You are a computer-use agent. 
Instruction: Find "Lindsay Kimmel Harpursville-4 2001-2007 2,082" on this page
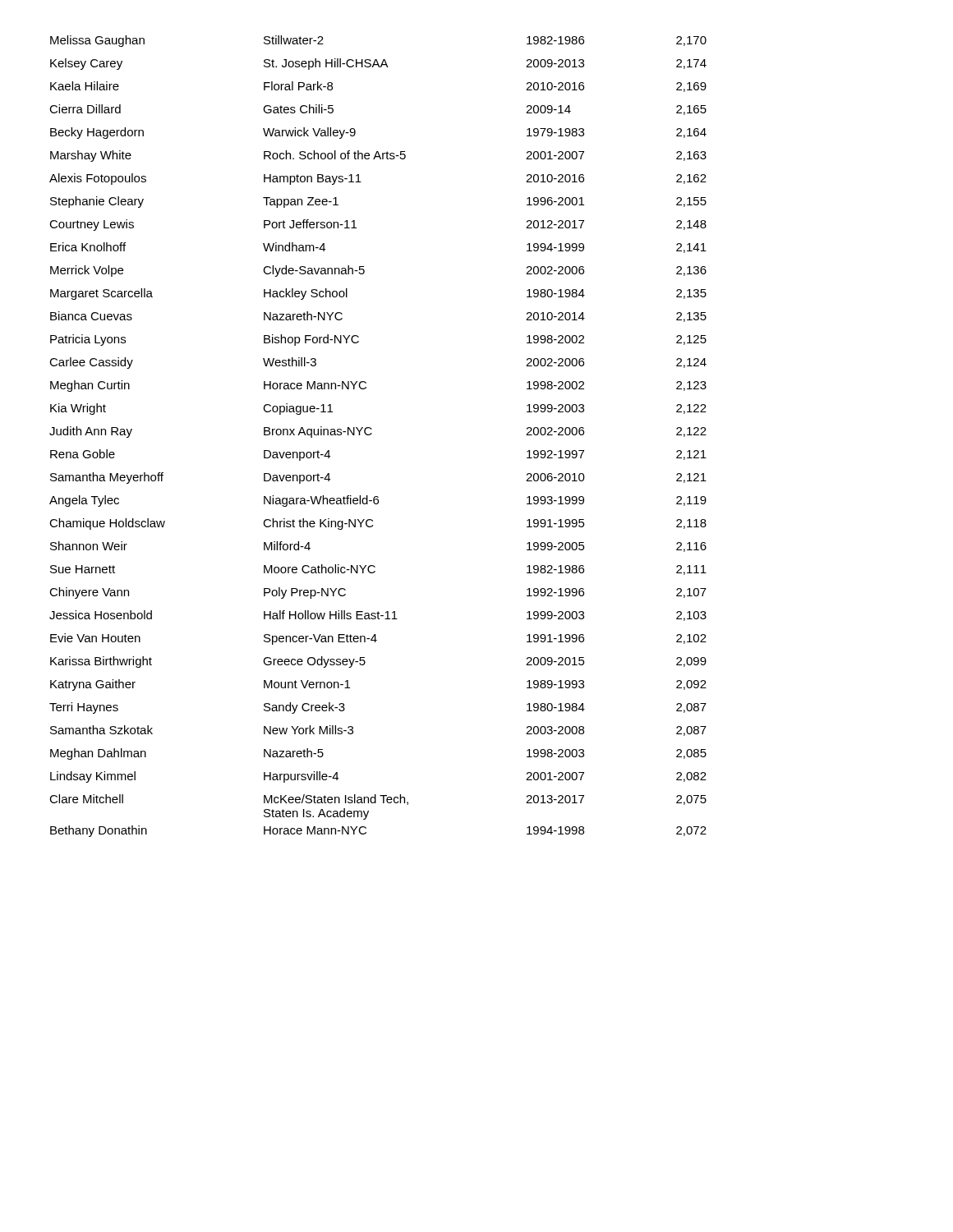click(x=99, y=777)
